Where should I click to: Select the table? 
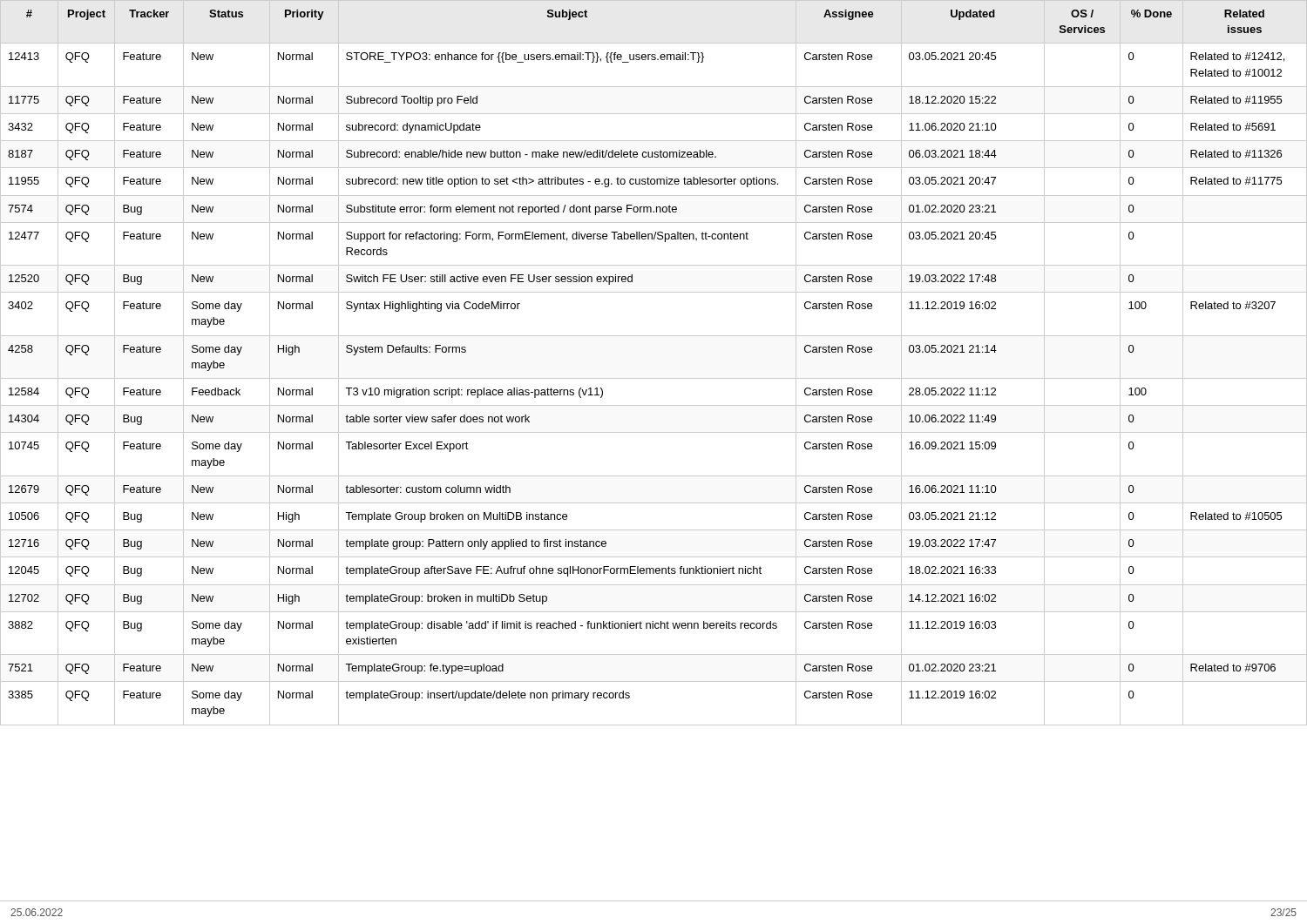tap(654, 363)
